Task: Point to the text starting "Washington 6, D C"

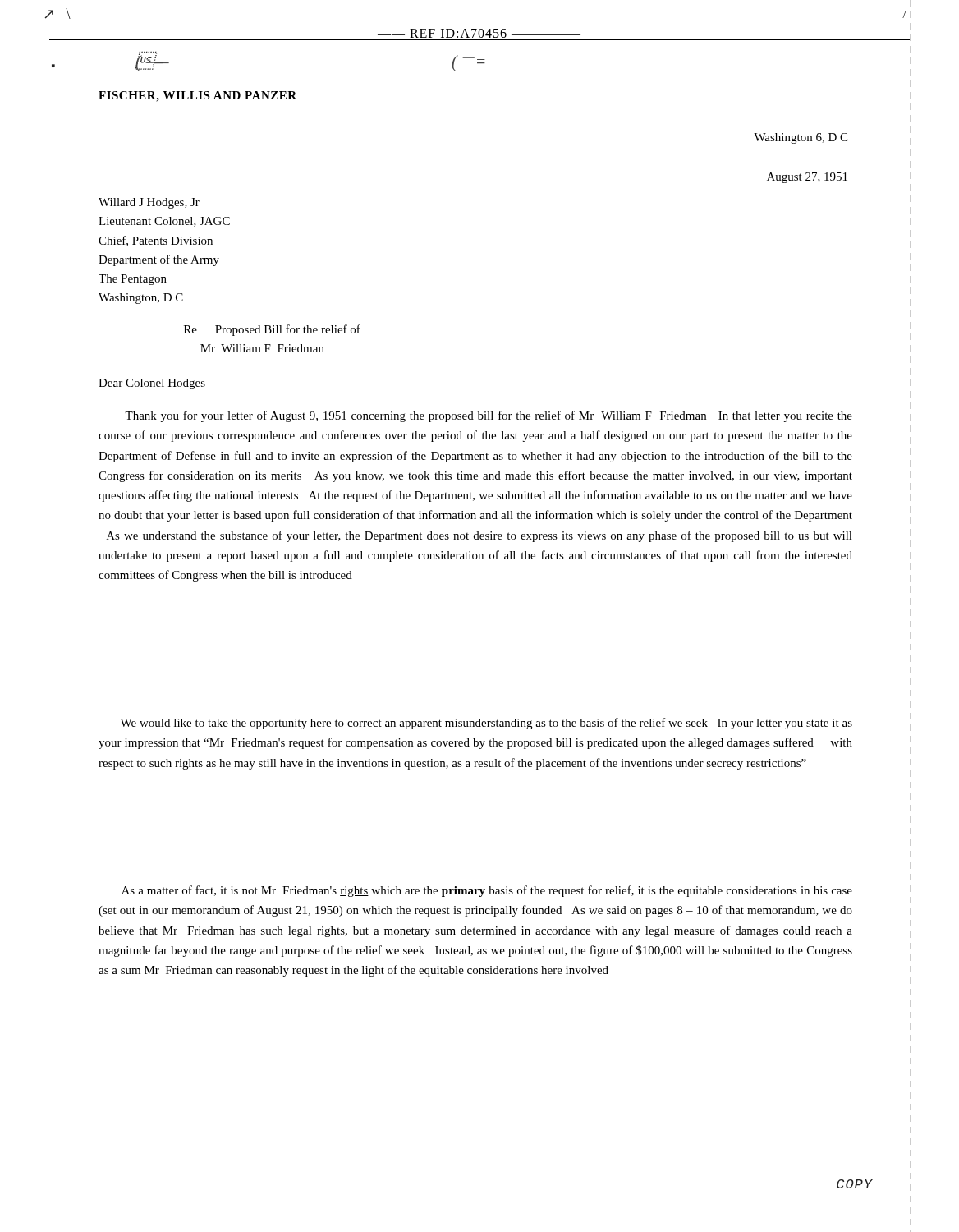Action: click(801, 138)
